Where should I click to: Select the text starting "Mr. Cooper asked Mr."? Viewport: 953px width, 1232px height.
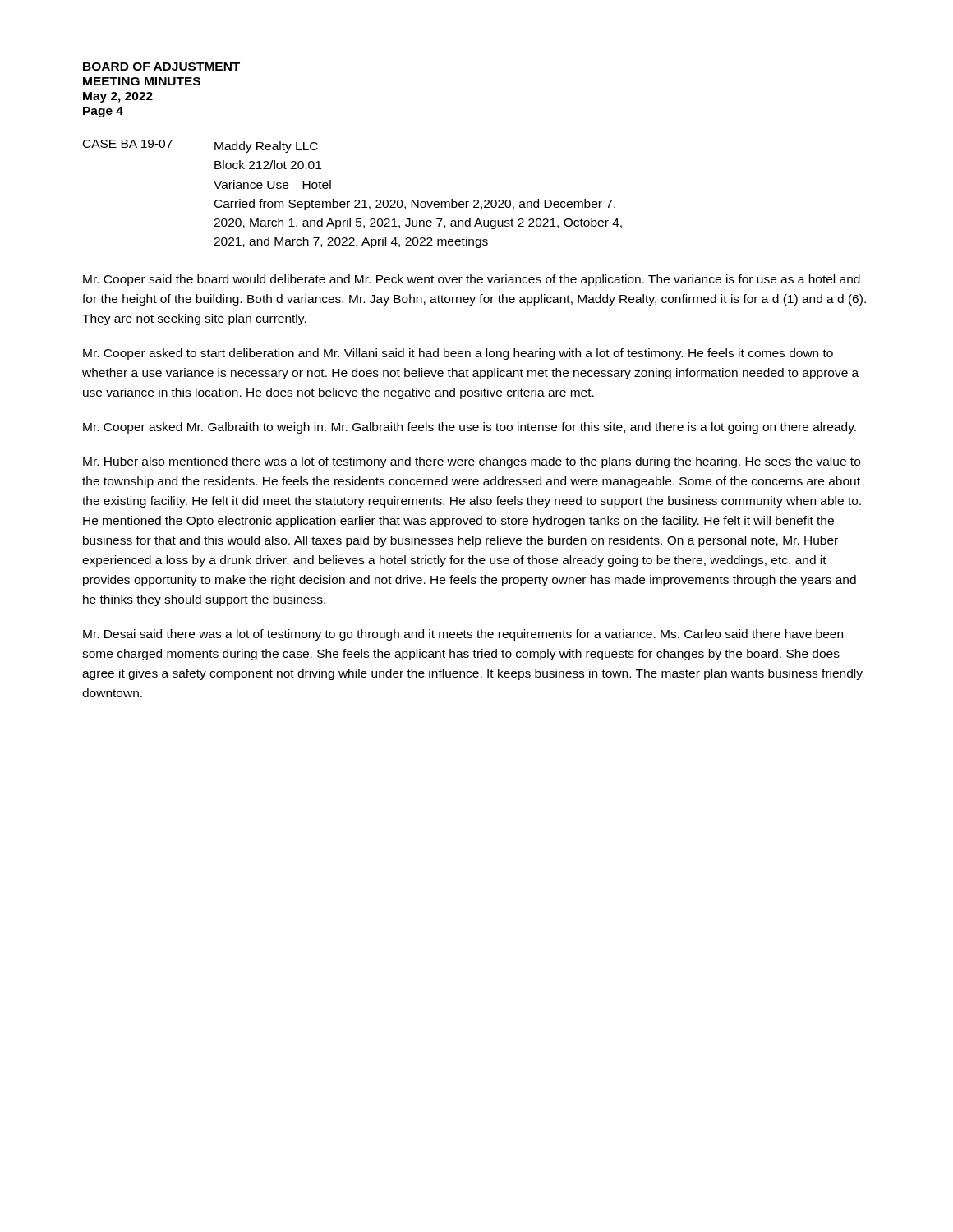(470, 426)
